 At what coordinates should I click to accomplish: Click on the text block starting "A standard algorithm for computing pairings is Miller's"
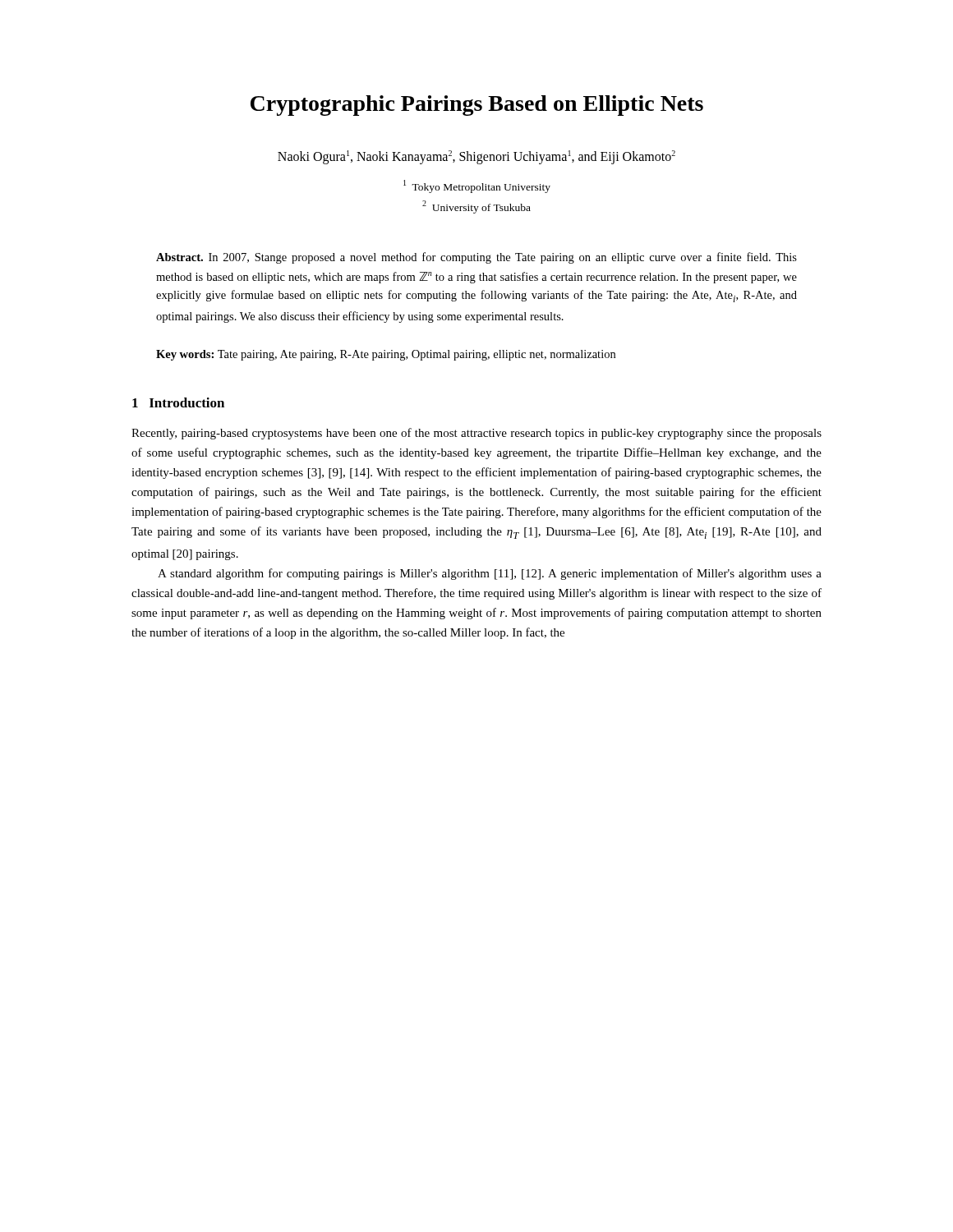(x=476, y=603)
